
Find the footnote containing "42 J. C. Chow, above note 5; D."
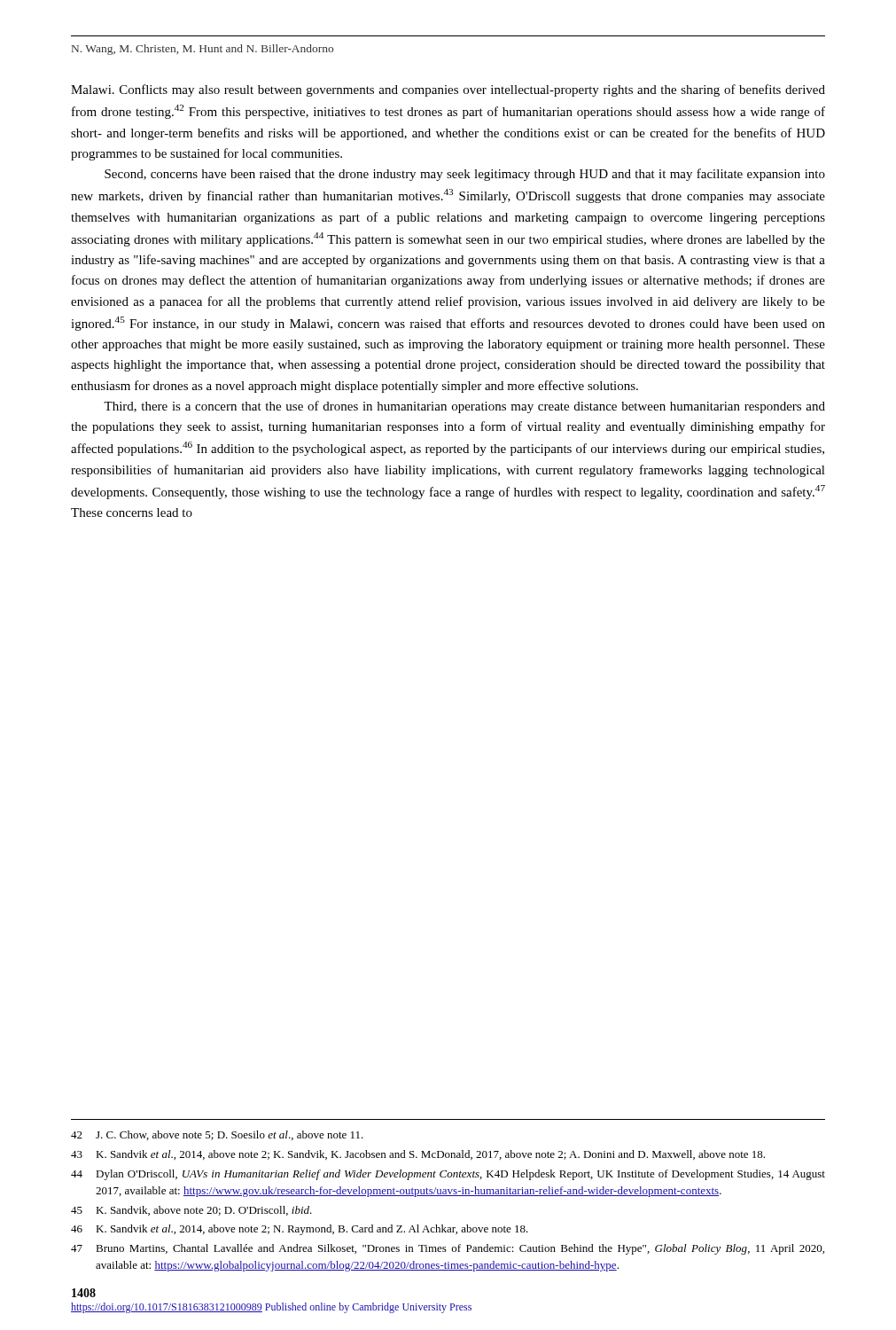coord(217,1135)
